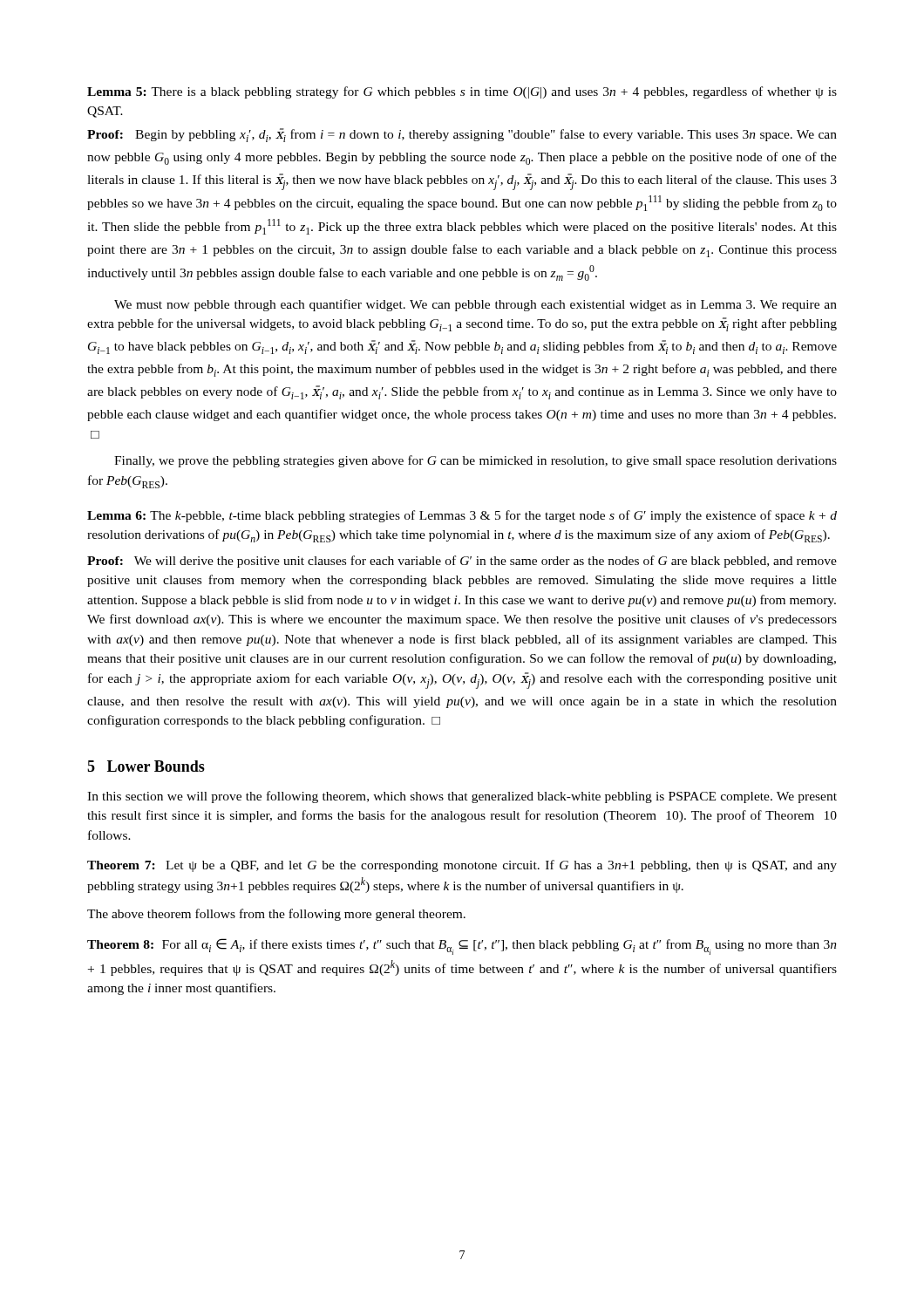
Task: Select the region starting "In this section we will prove the"
Action: point(462,816)
